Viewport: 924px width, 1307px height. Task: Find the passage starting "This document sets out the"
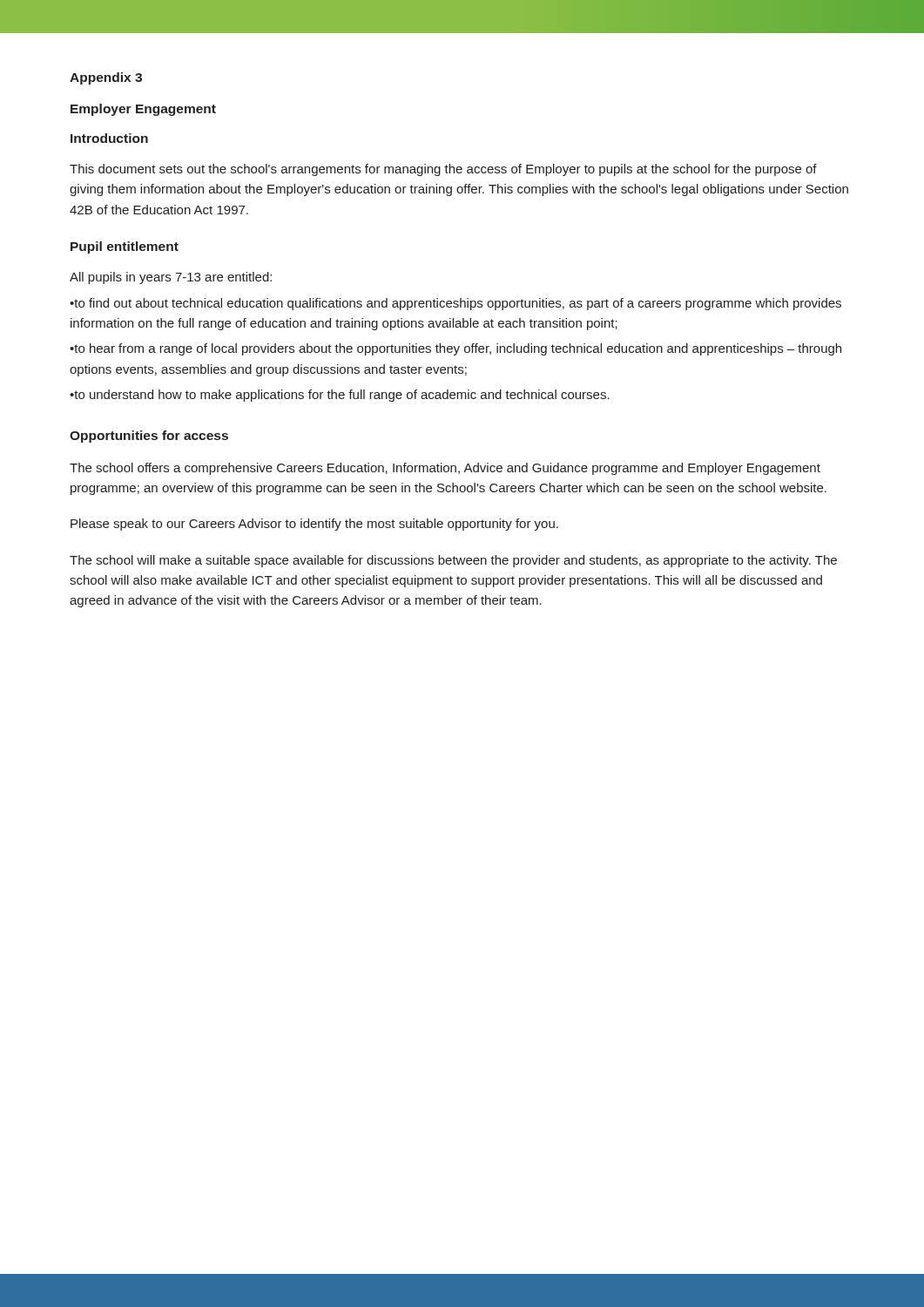pos(459,189)
